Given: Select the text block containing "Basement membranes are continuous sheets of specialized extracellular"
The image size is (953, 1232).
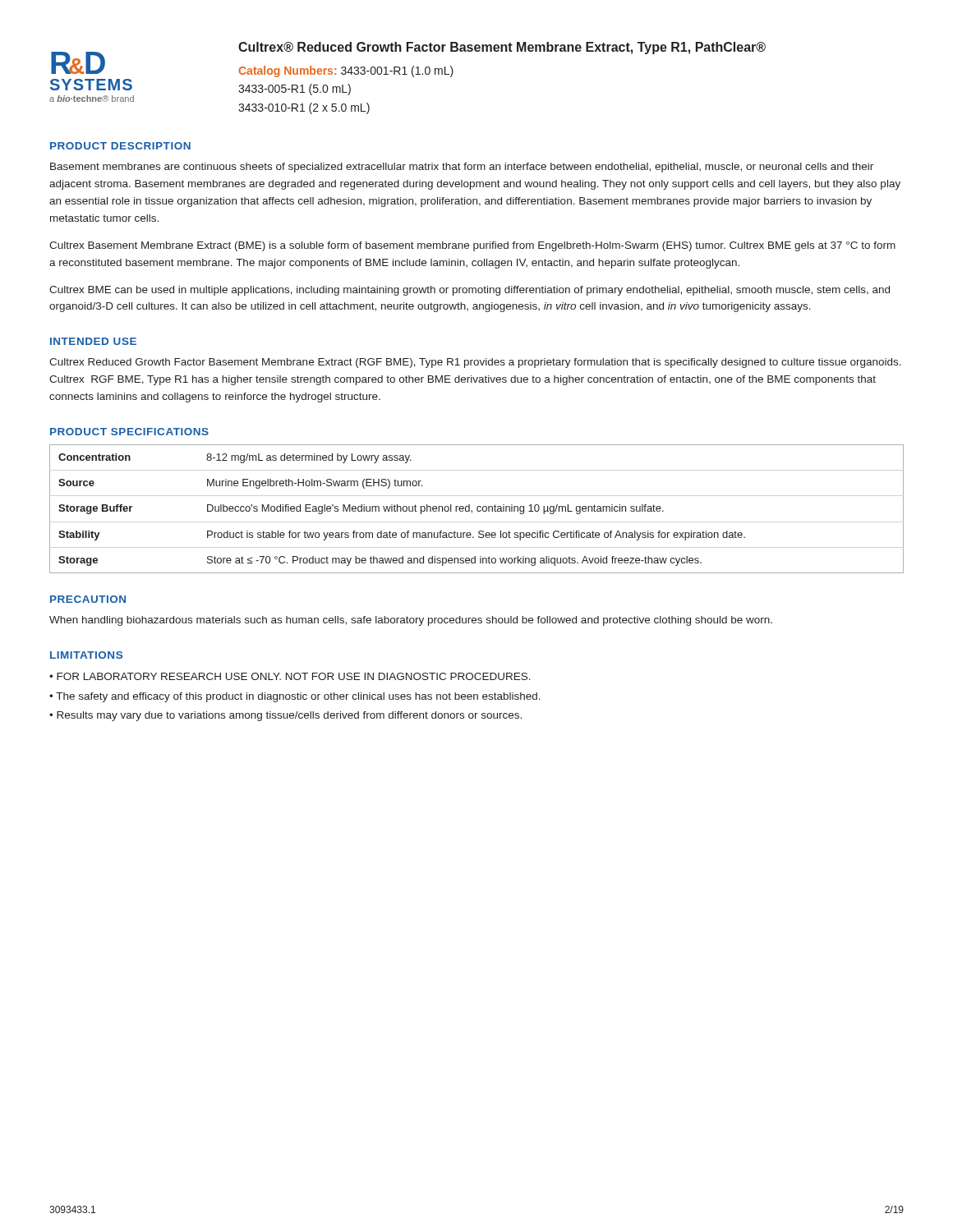Looking at the screenshot, I should click(475, 192).
